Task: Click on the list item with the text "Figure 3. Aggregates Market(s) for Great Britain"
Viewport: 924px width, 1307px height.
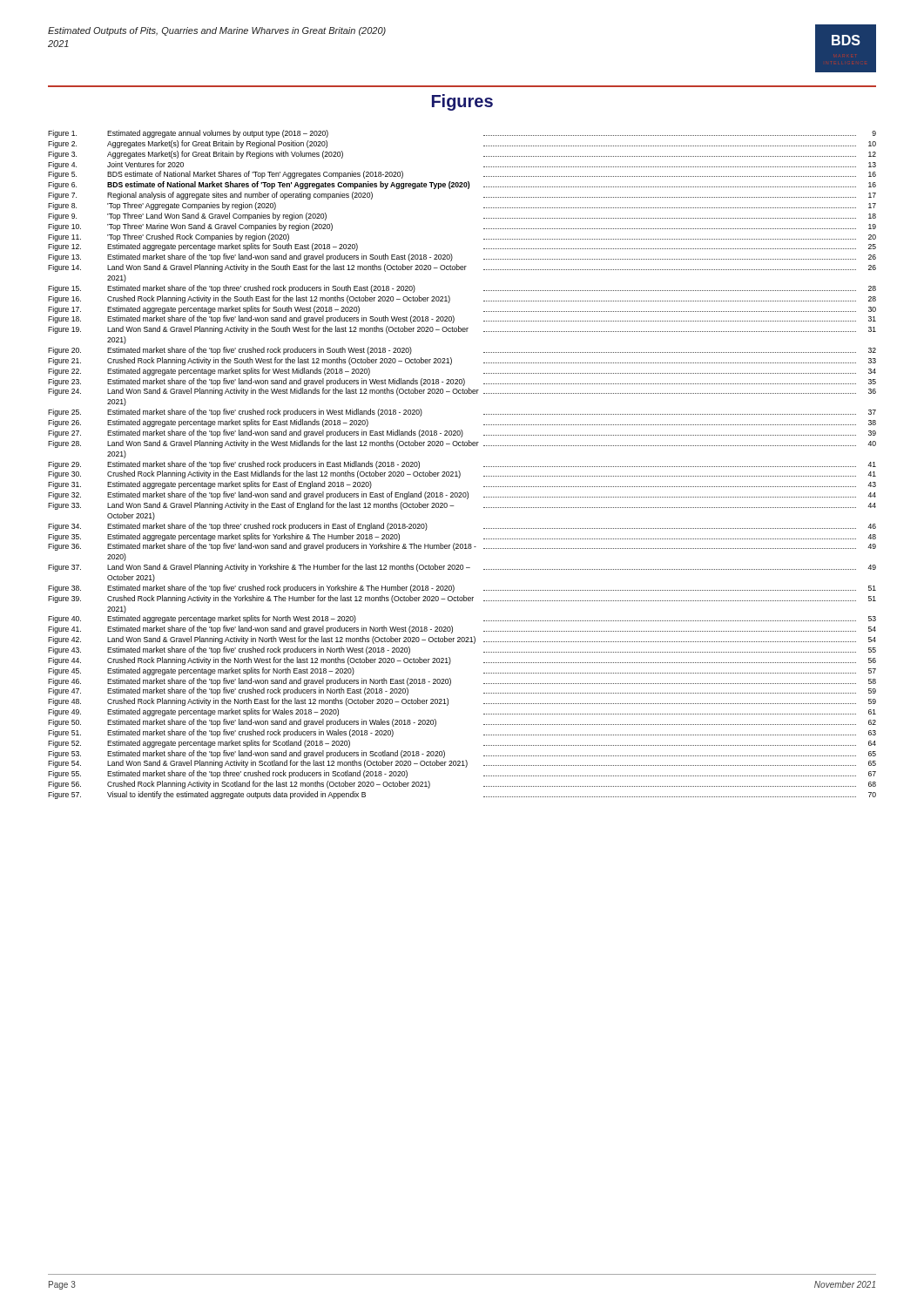Action: pos(66,155)
